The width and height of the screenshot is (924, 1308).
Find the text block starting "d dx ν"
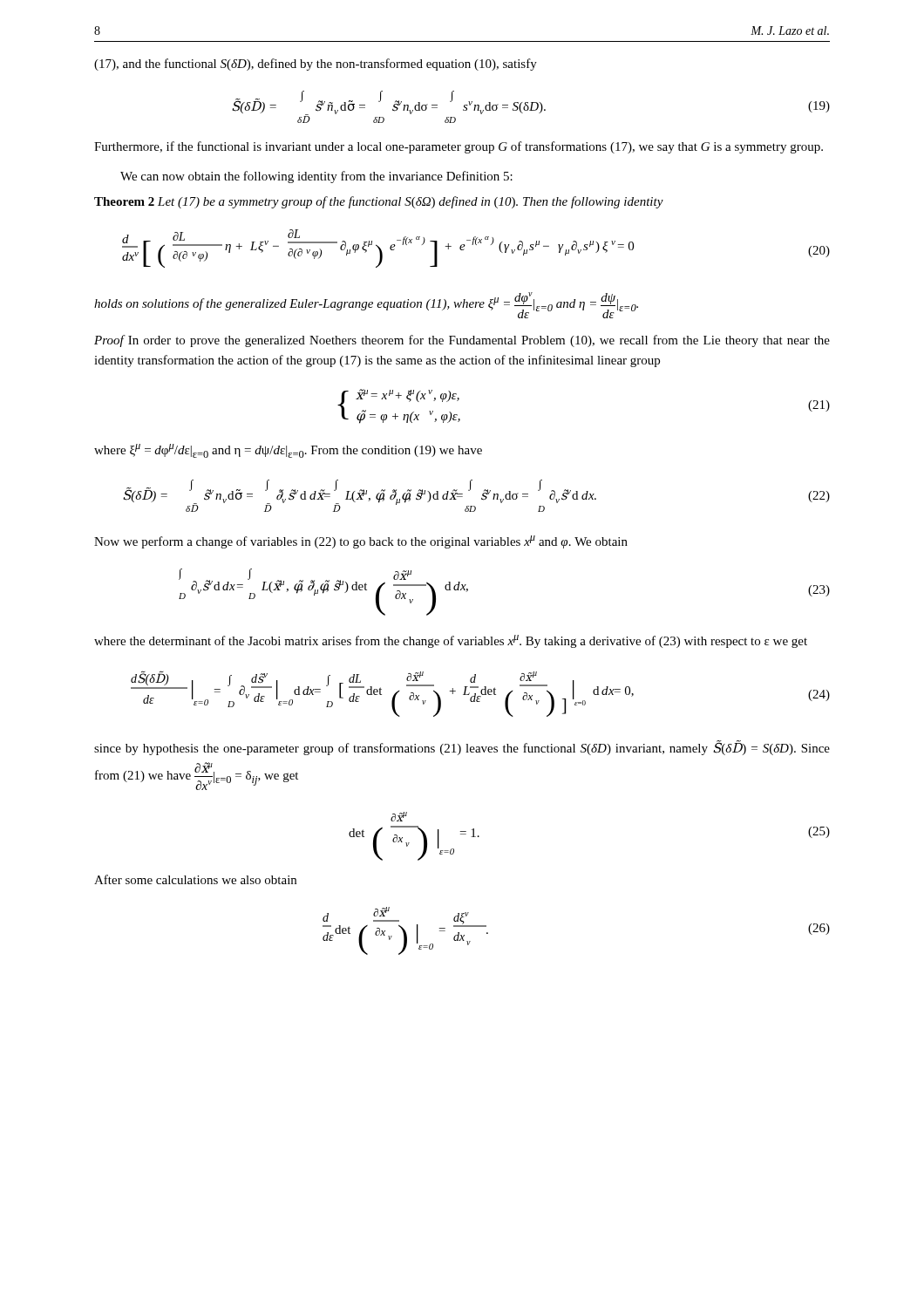click(x=476, y=250)
